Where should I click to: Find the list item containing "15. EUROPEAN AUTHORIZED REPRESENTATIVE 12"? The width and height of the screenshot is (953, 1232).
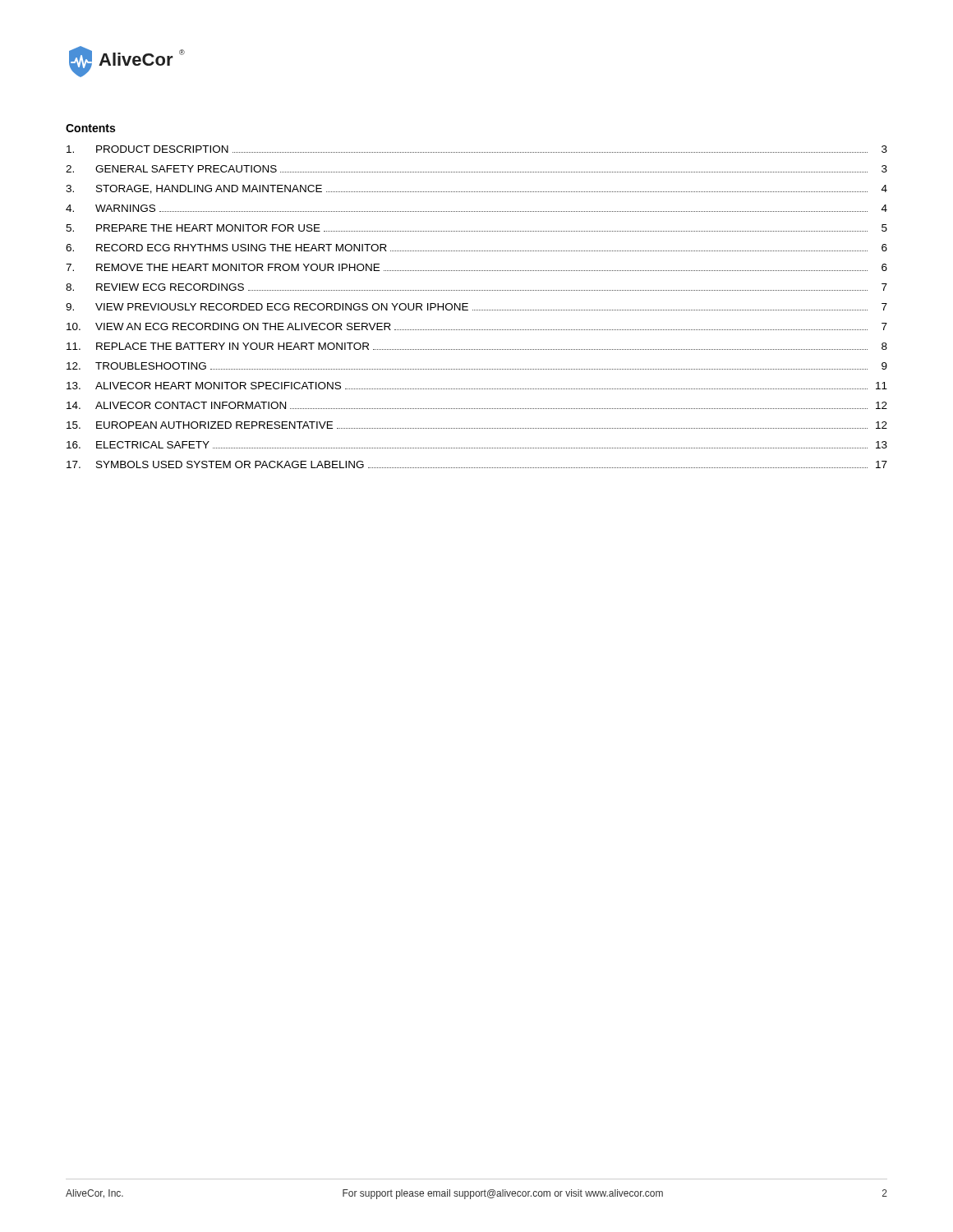[476, 425]
